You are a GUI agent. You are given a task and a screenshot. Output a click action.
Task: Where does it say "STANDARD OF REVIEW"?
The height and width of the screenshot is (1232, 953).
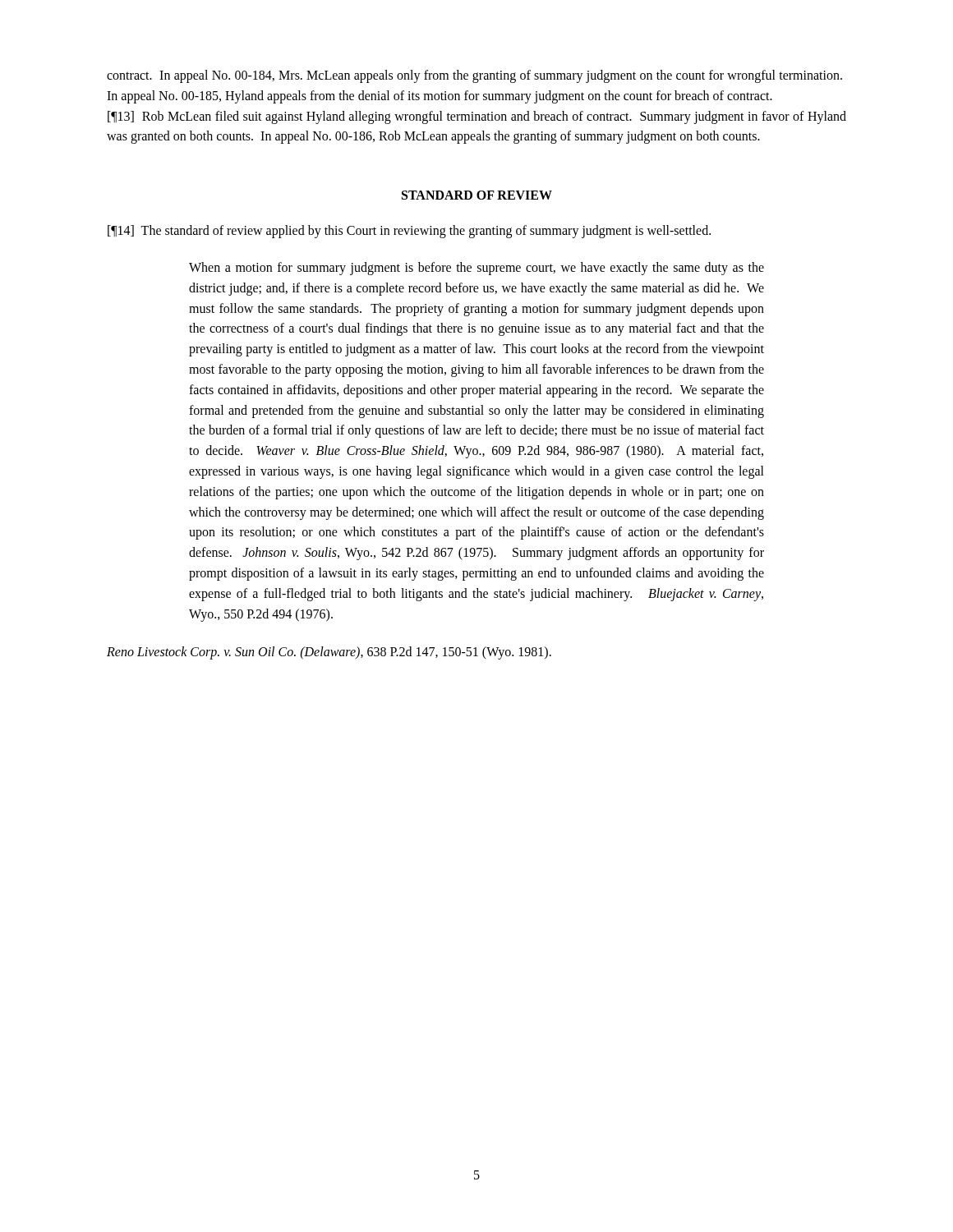pos(476,195)
